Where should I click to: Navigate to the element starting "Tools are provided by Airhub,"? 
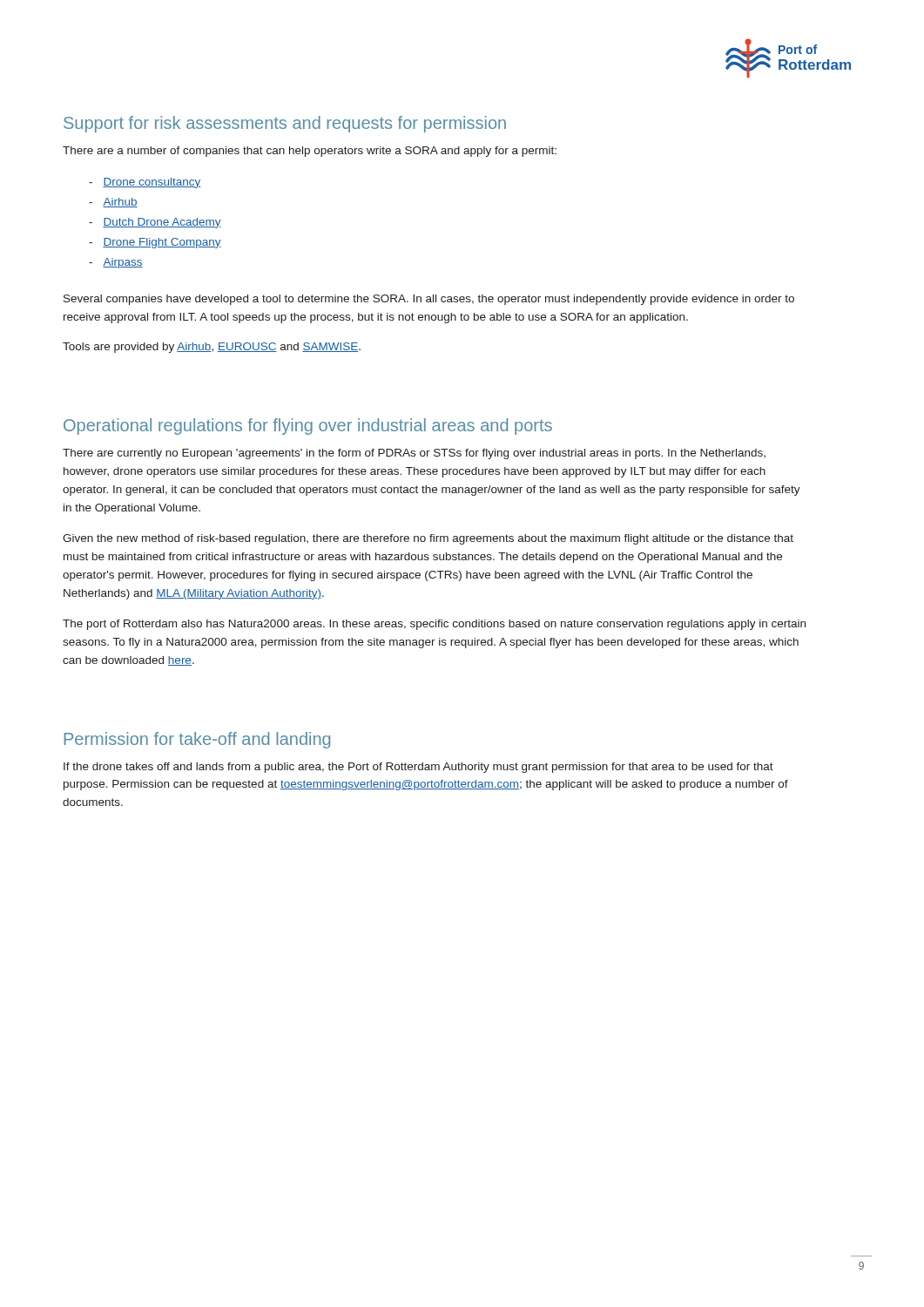tap(212, 347)
